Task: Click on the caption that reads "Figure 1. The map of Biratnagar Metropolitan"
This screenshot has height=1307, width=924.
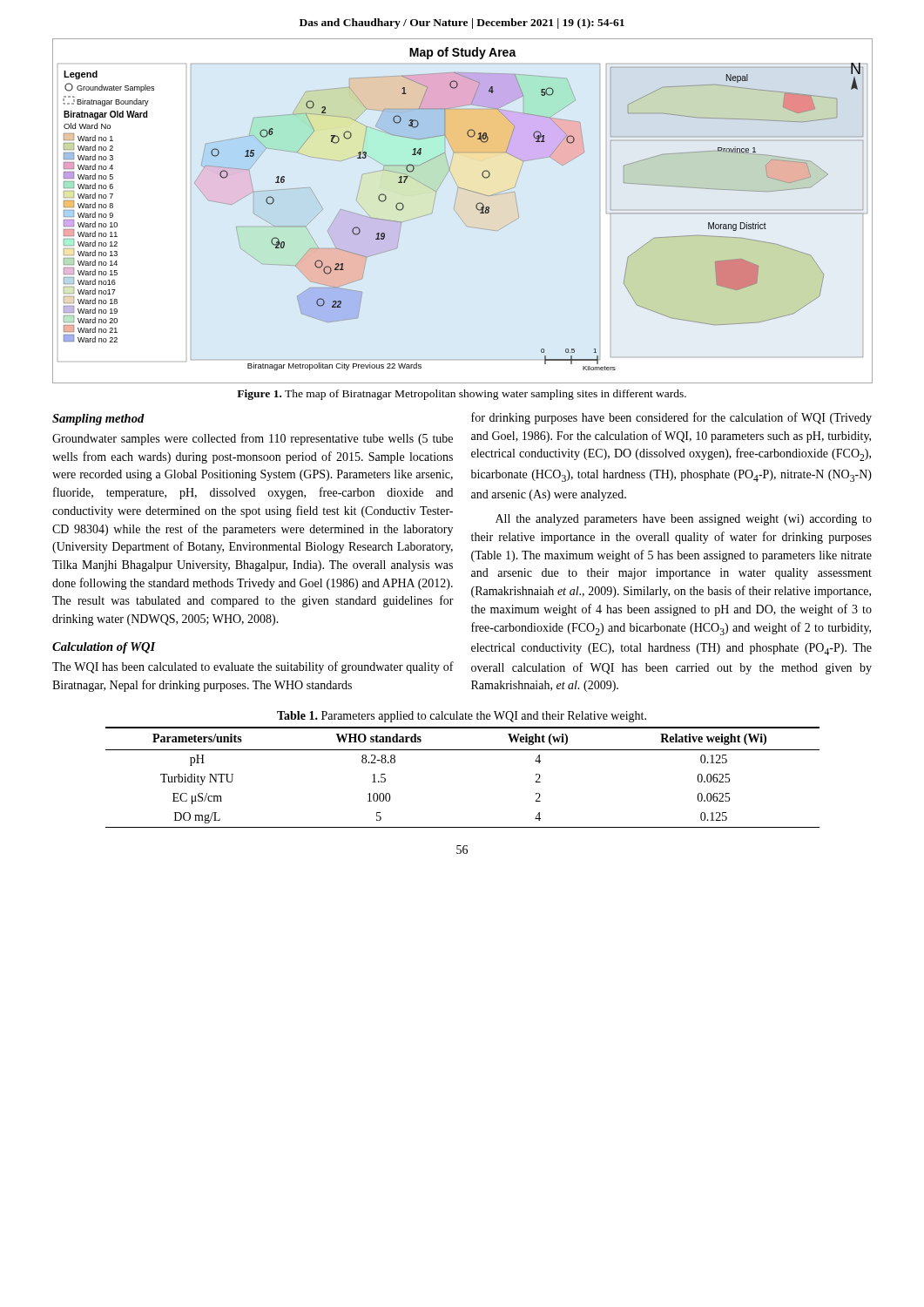Action: tap(462, 393)
